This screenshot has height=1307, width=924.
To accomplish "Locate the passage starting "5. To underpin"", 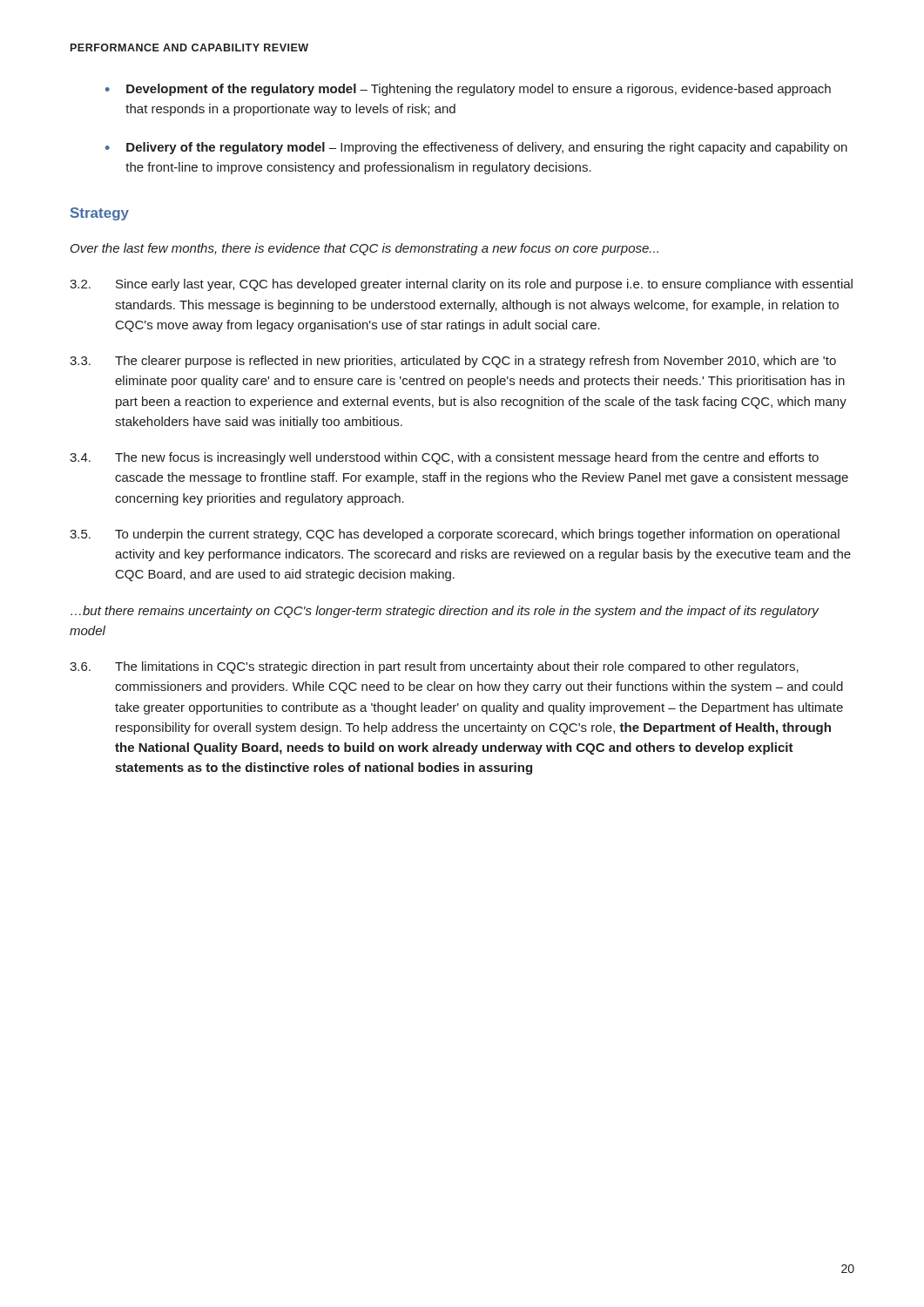I will pyautogui.click(x=462, y=554).
